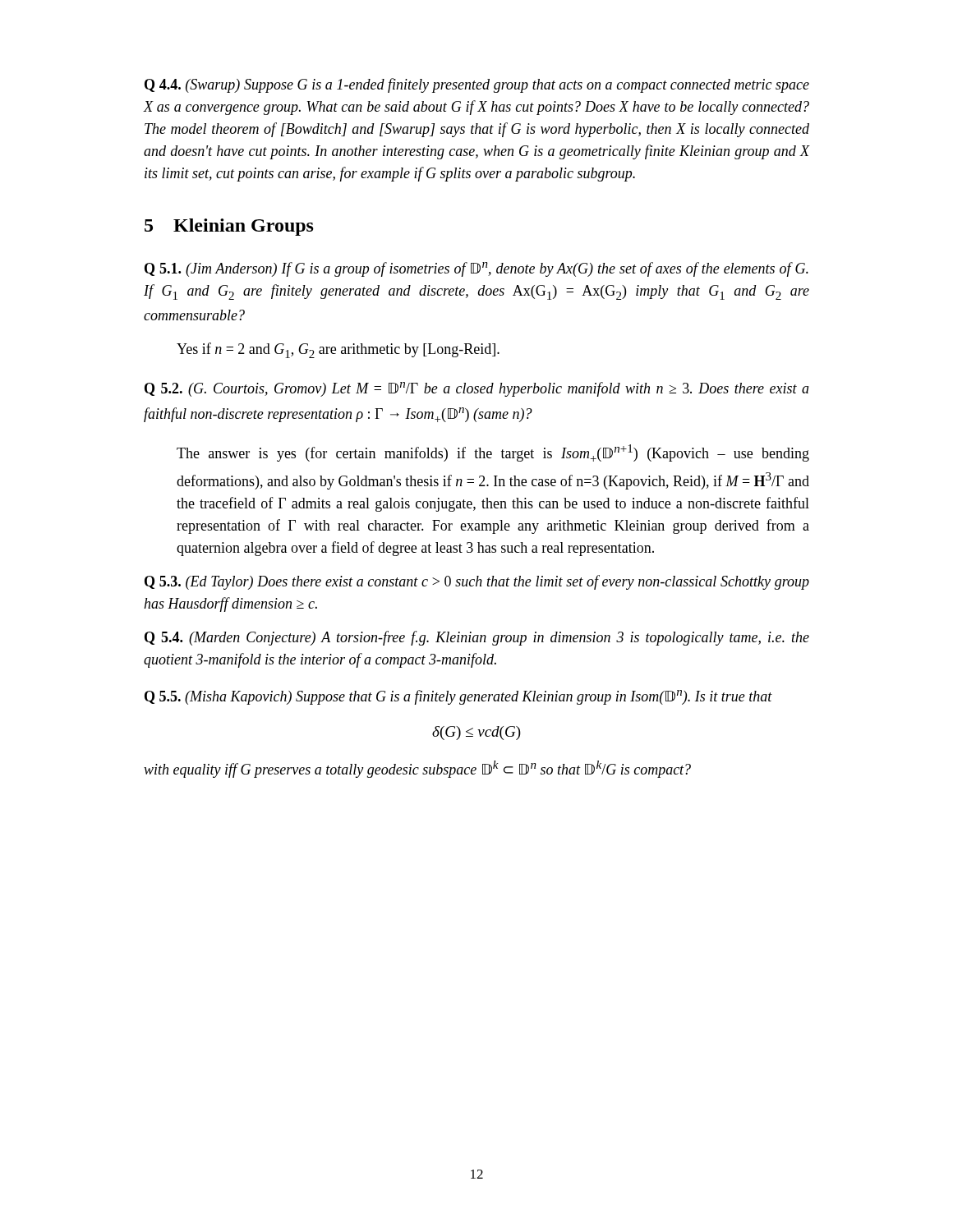Find the passage starting "Yes if n"
The image size is (953, 1232).
point(338,351)
